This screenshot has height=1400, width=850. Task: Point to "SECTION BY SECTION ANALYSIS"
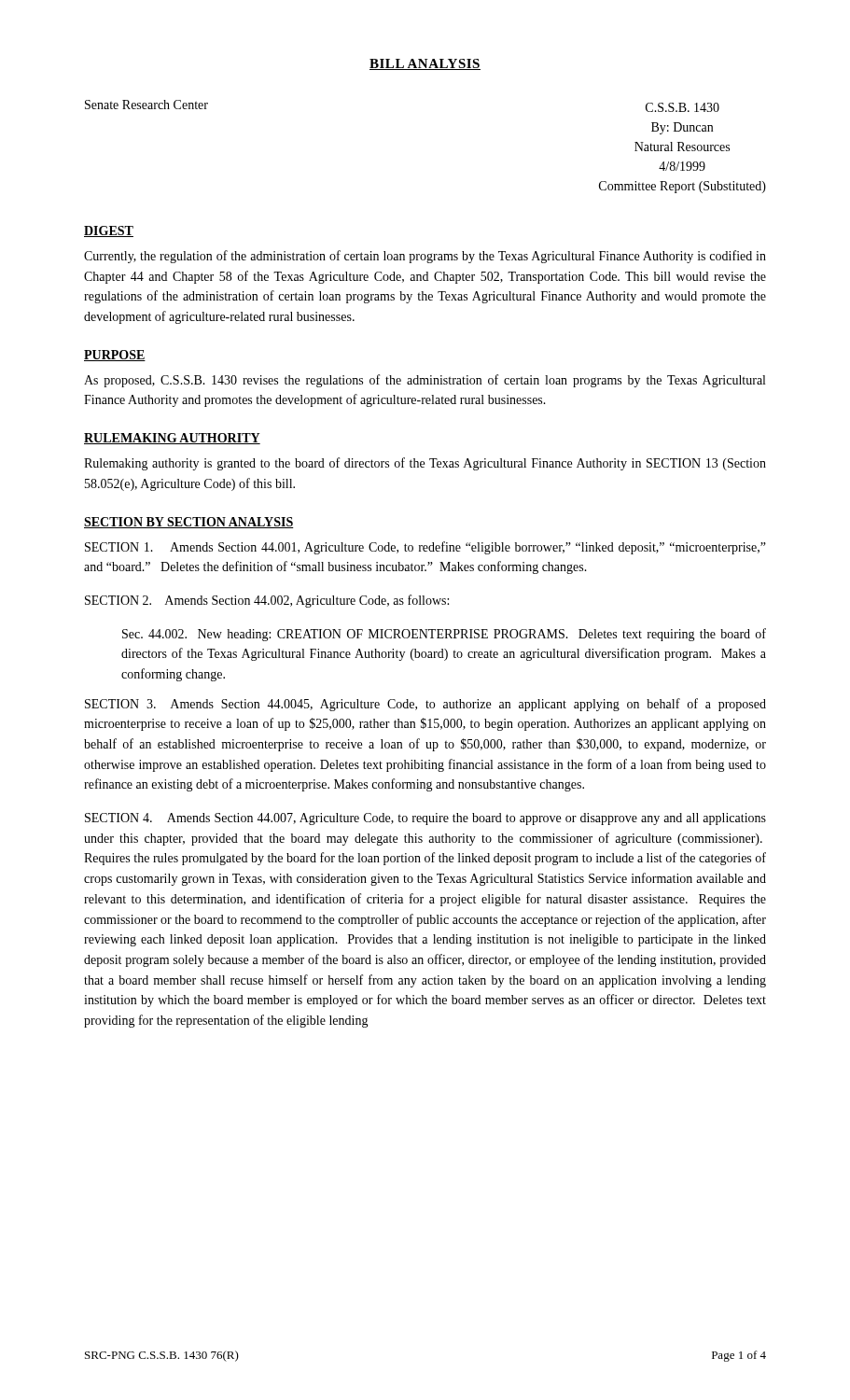click(x=189, y=522)
